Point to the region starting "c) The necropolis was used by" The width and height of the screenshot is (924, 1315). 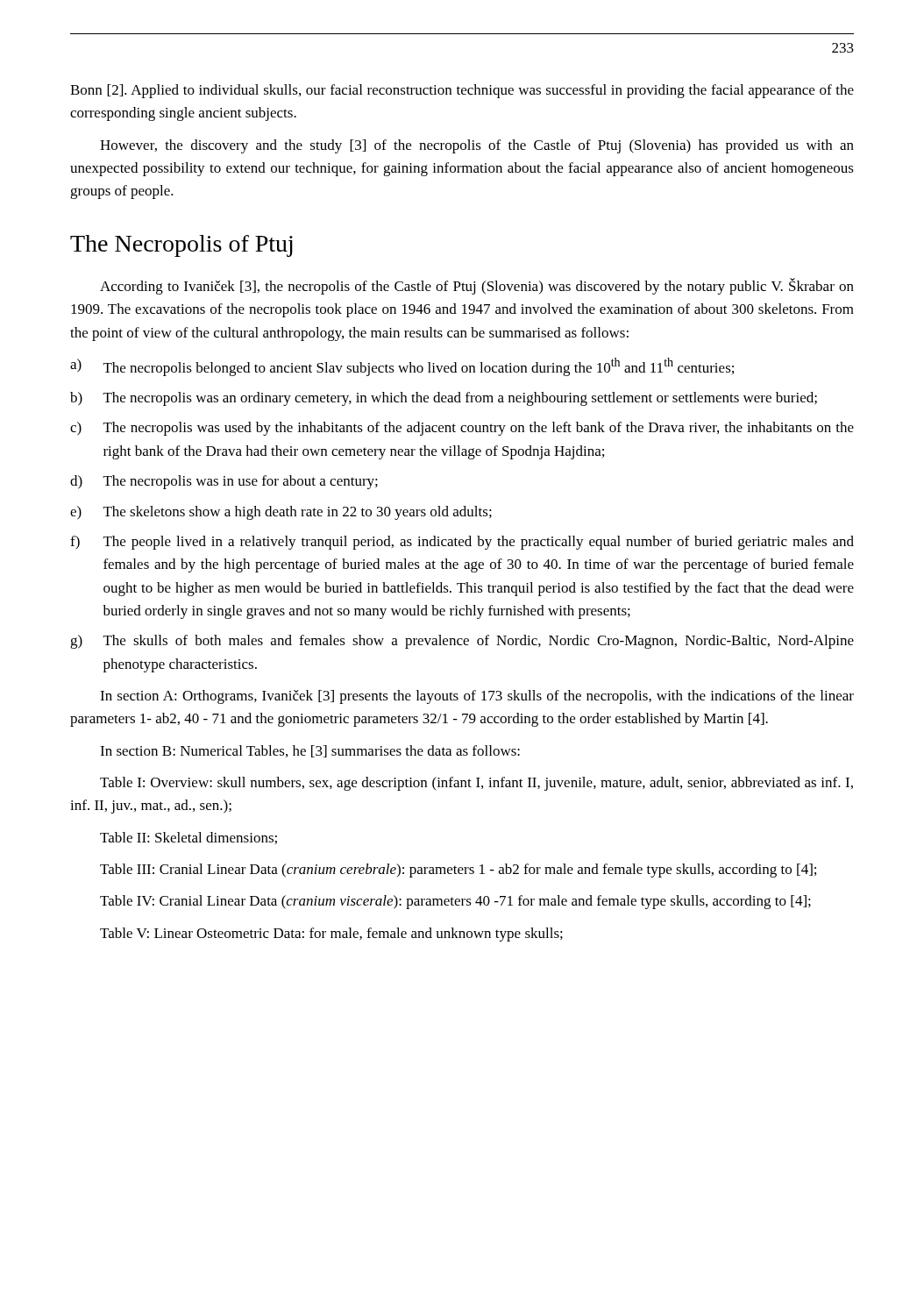[x=462, y=440]
